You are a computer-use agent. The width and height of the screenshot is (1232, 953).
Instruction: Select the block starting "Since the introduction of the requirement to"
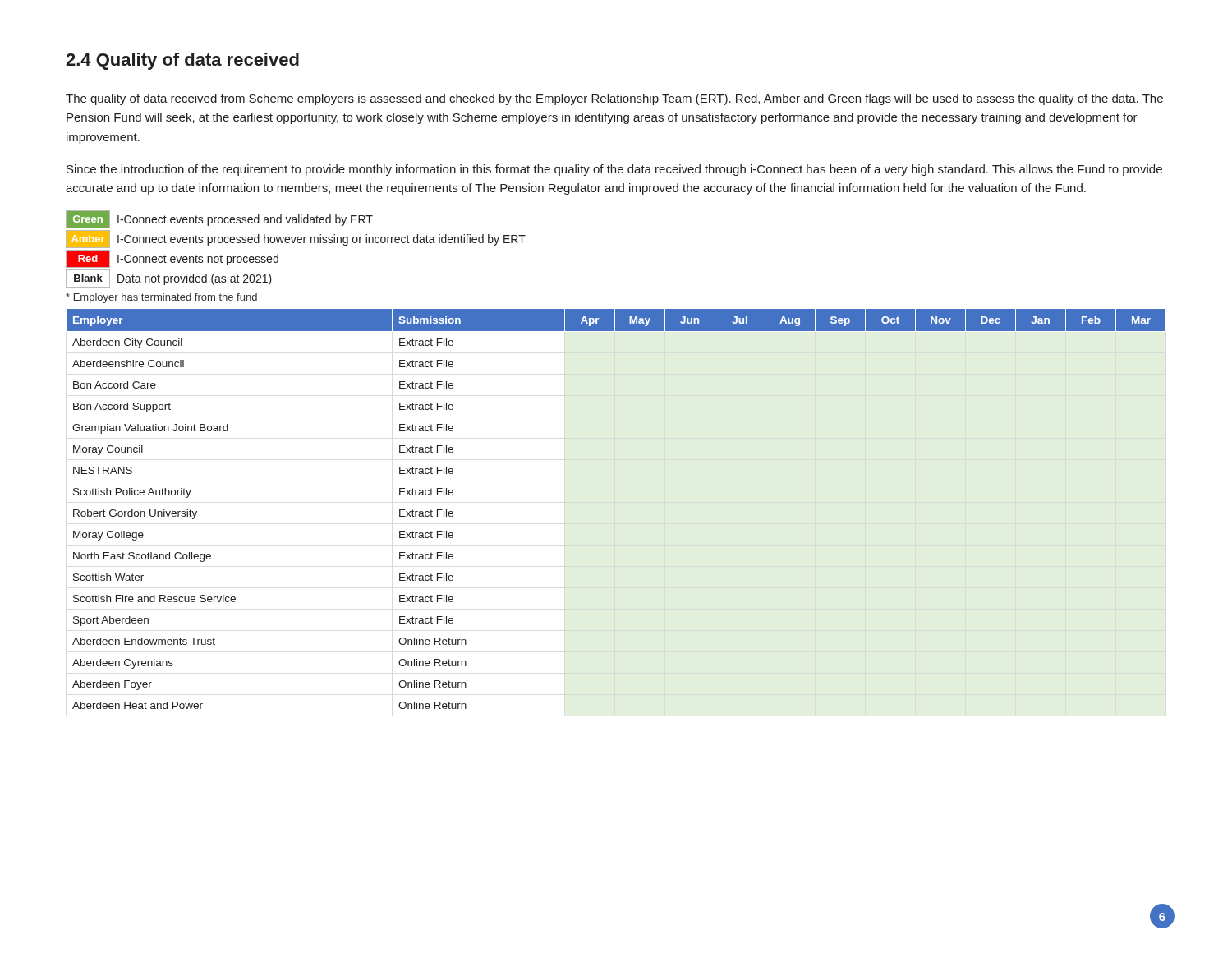click(x=614, y=178)
